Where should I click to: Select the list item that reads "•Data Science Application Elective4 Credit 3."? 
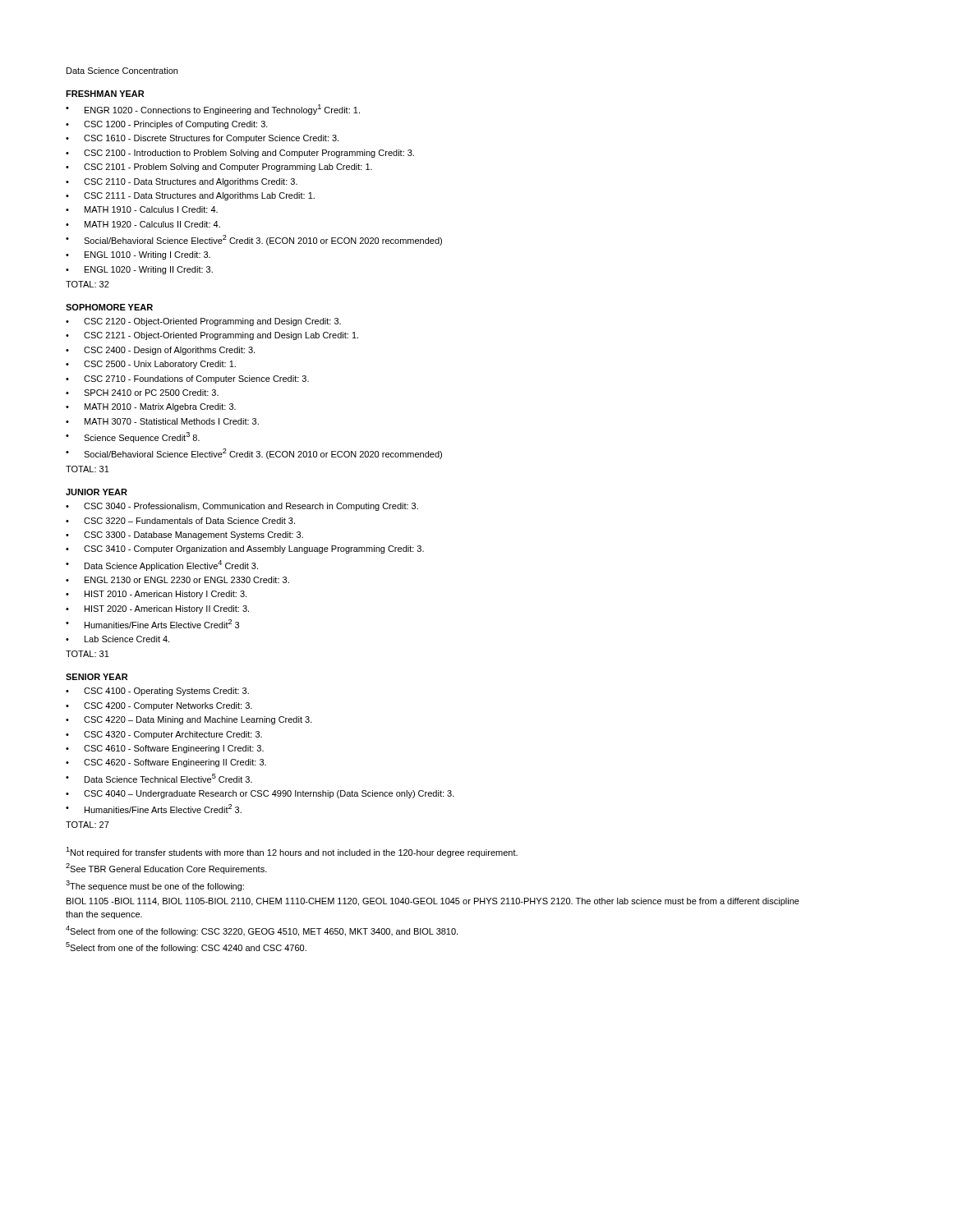click(x=162, y=565)
